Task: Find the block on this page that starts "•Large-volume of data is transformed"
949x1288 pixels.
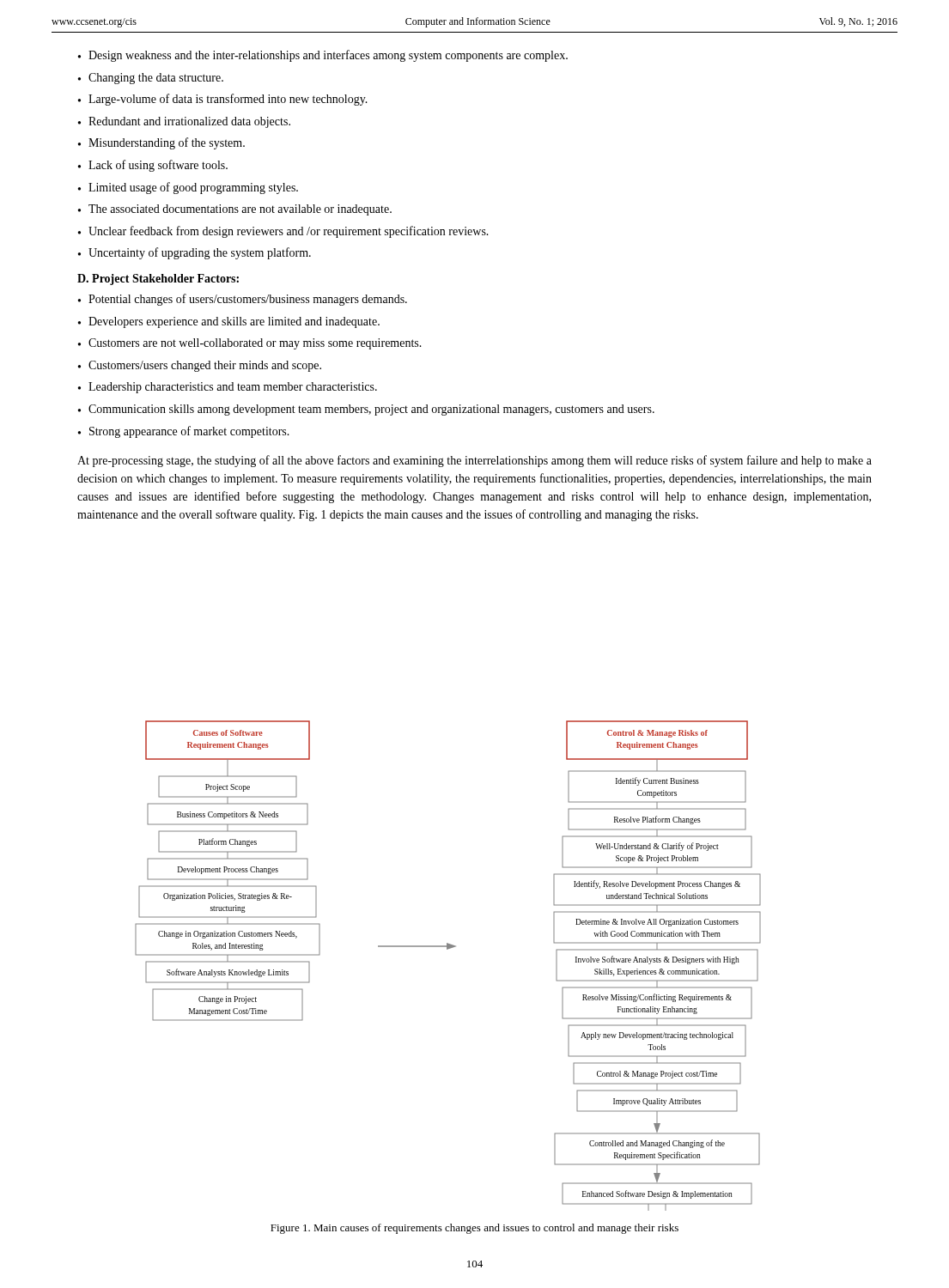Action: tap(223, 100)
